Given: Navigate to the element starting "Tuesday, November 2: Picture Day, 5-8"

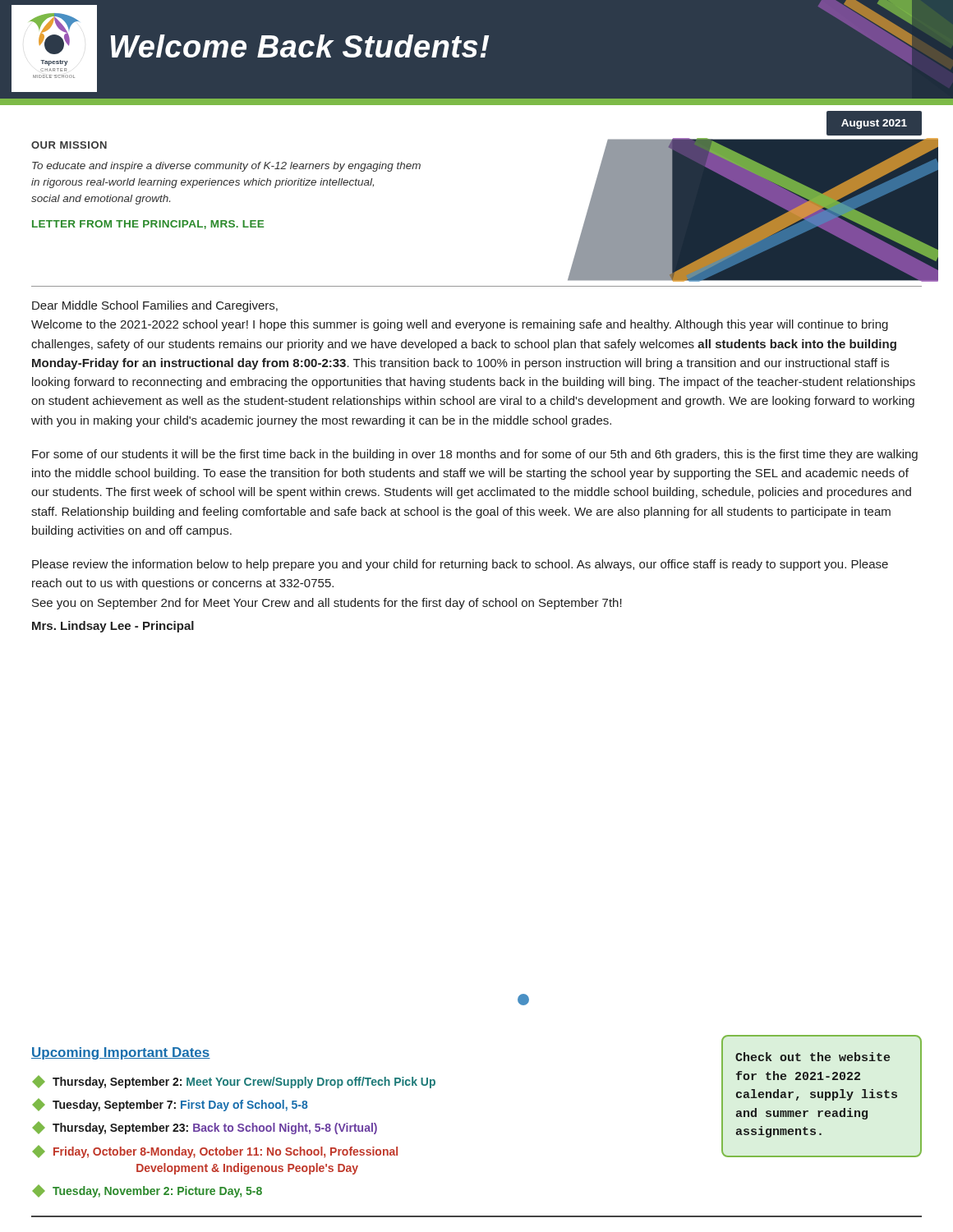Looking at the screenshot, I should click(x=147, y=1191).
